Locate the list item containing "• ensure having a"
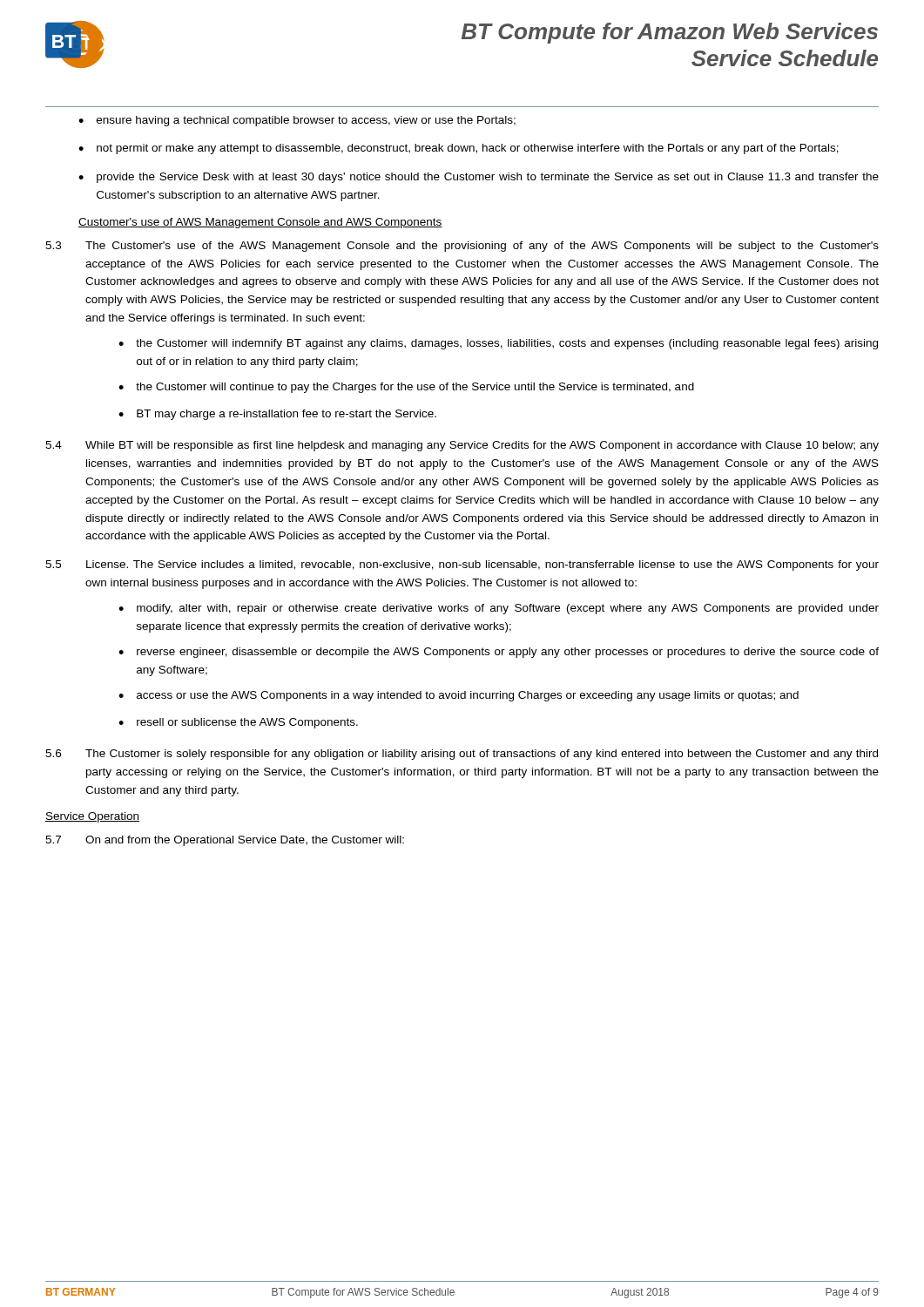This screenshot has width=924, height=1307. click(x=479, y=122)
